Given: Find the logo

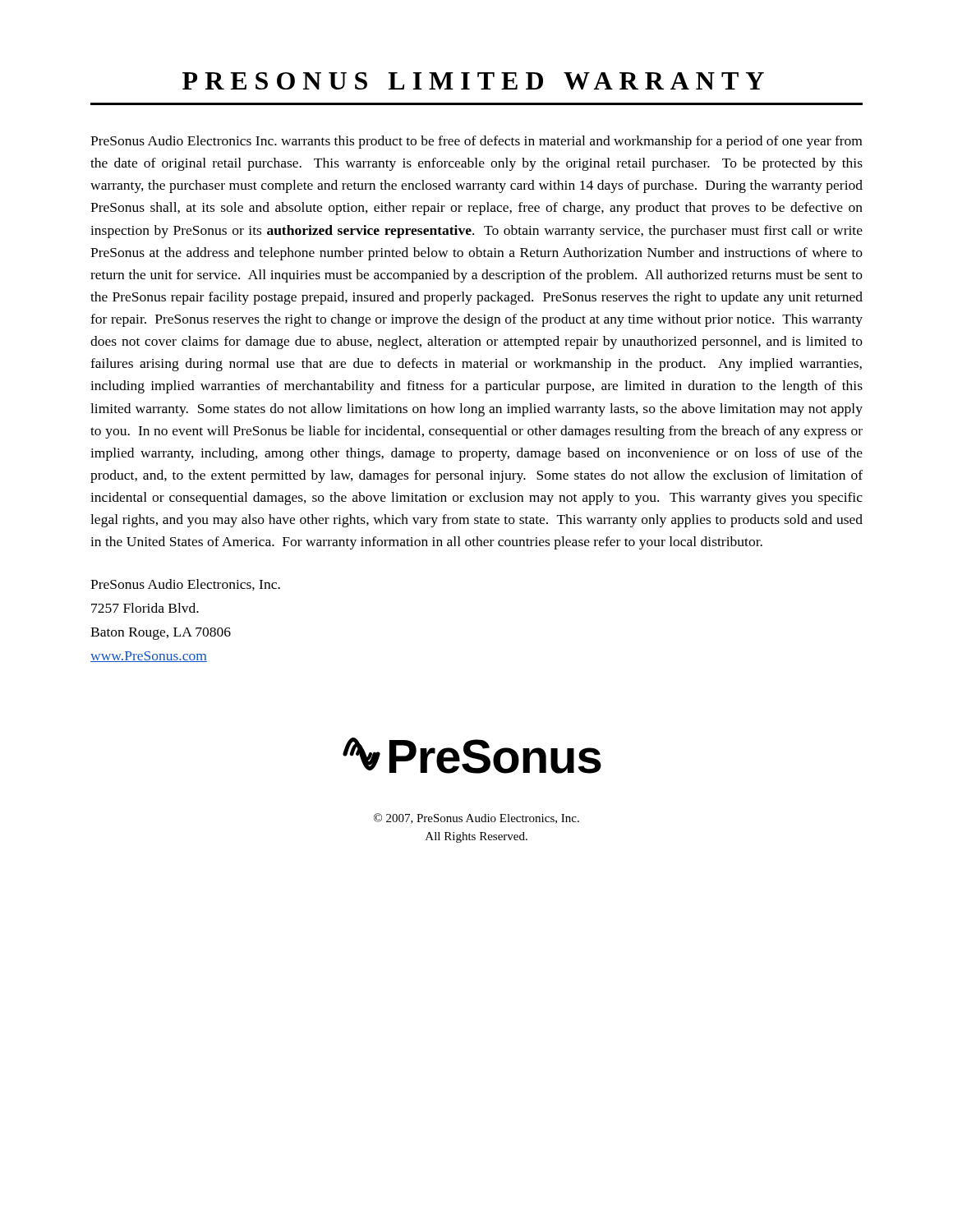Looking at the screenshot, I should click(476, 756).
